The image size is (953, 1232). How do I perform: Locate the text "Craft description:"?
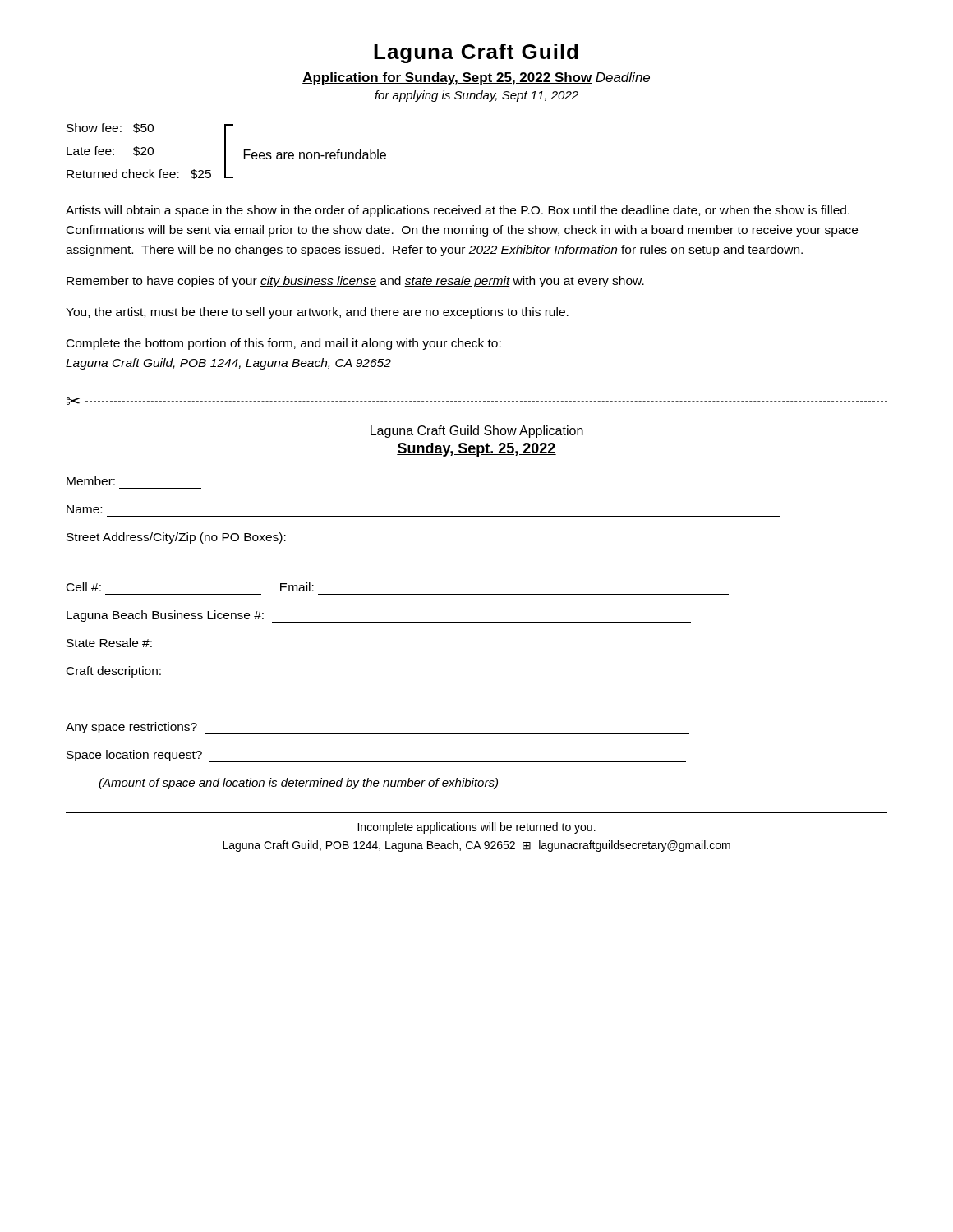[x=380, y=671]
